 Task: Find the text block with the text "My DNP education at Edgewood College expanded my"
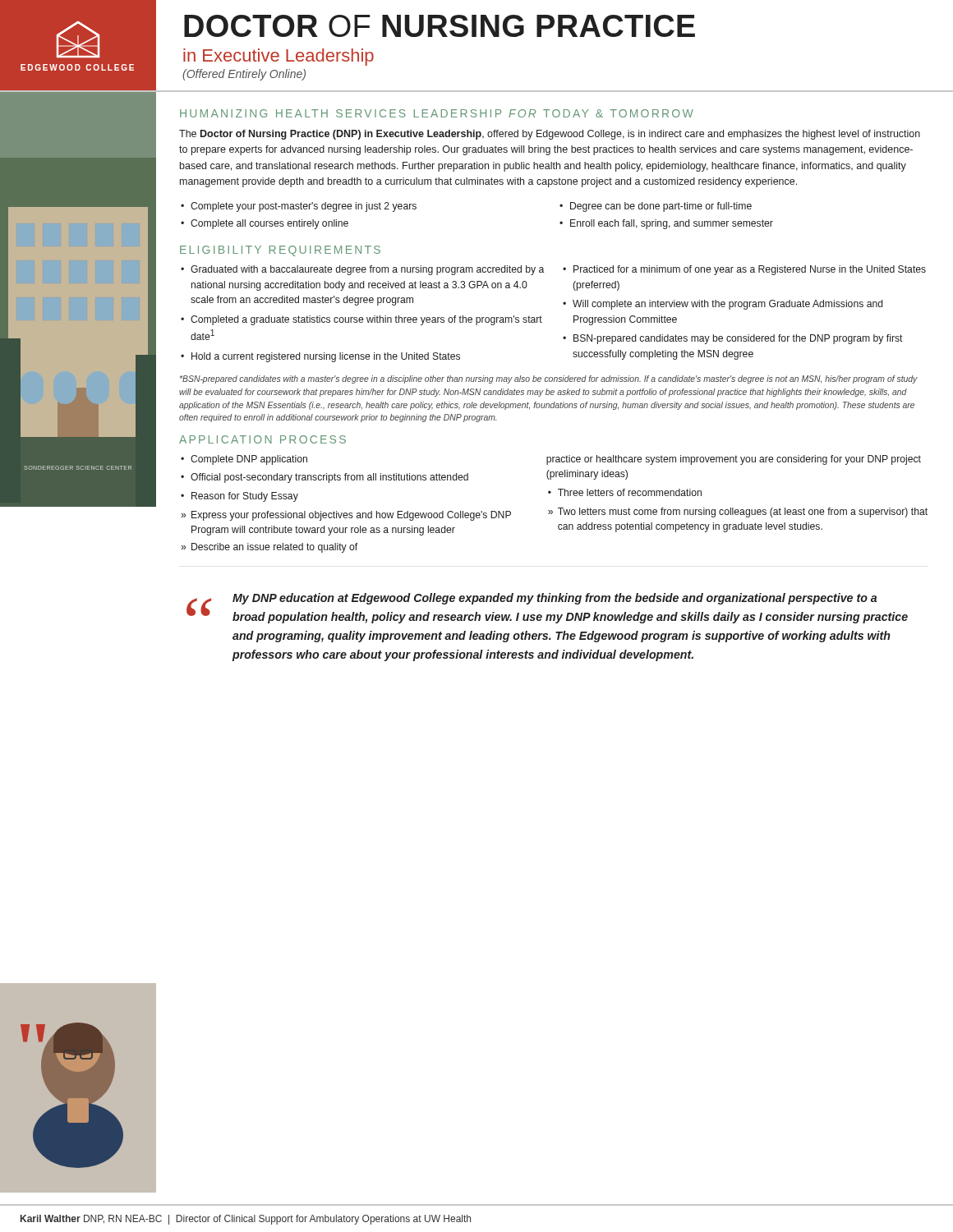(570, 626)
